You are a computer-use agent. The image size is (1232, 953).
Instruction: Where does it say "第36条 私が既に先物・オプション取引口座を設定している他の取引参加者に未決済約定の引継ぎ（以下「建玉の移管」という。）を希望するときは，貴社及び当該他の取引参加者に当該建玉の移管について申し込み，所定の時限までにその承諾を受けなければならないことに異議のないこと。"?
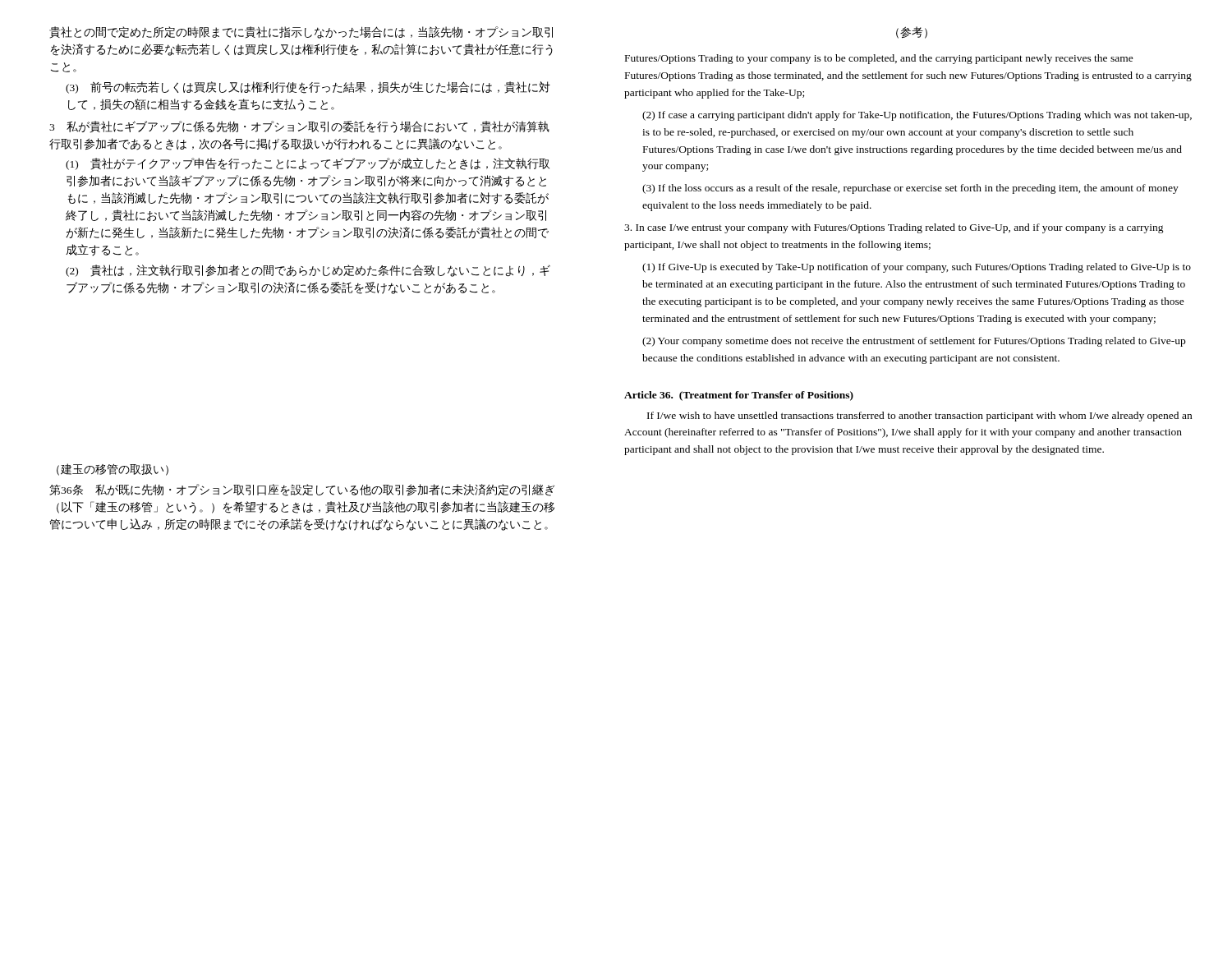304,508
